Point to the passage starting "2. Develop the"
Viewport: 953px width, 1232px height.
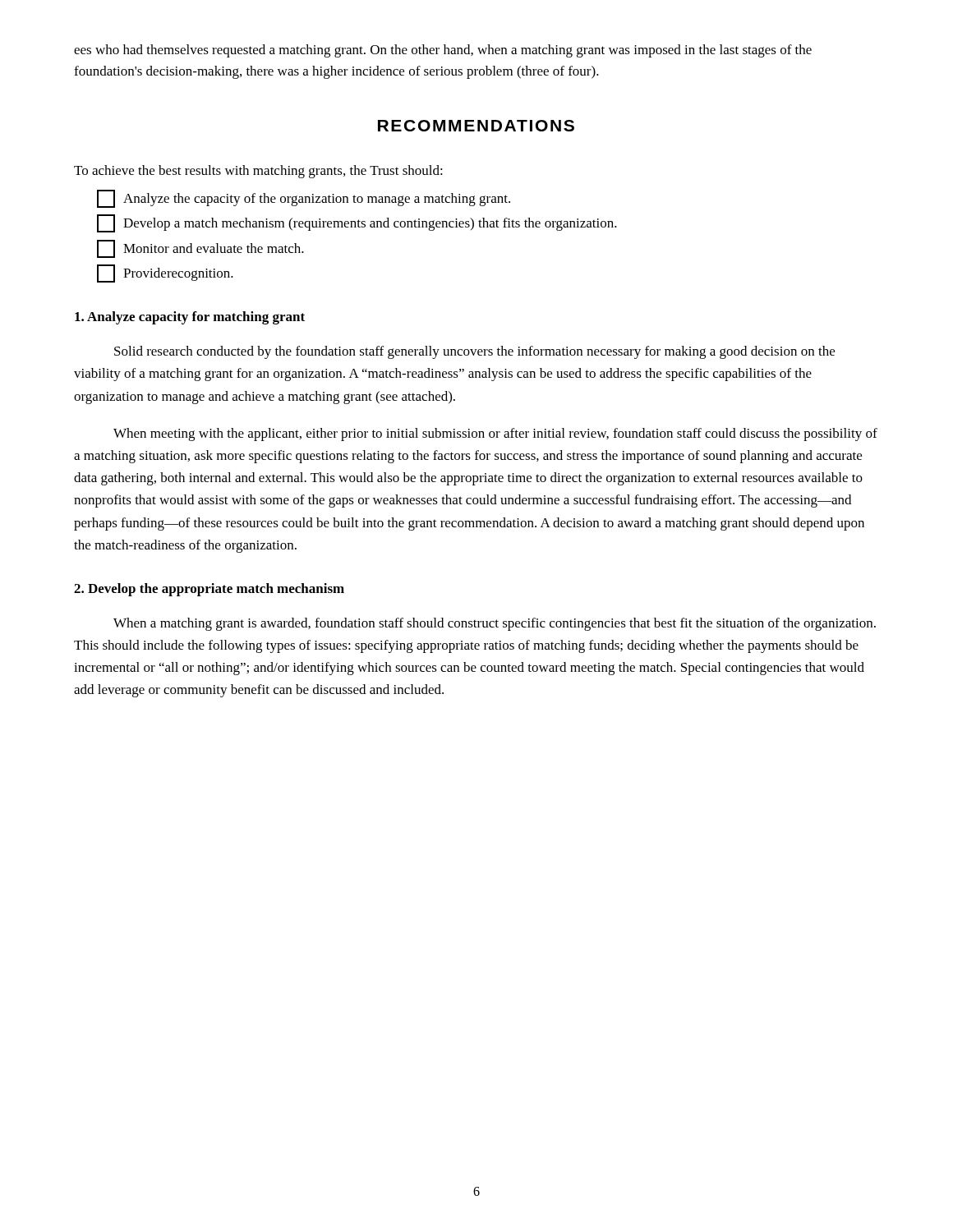(x=209, y=590)
